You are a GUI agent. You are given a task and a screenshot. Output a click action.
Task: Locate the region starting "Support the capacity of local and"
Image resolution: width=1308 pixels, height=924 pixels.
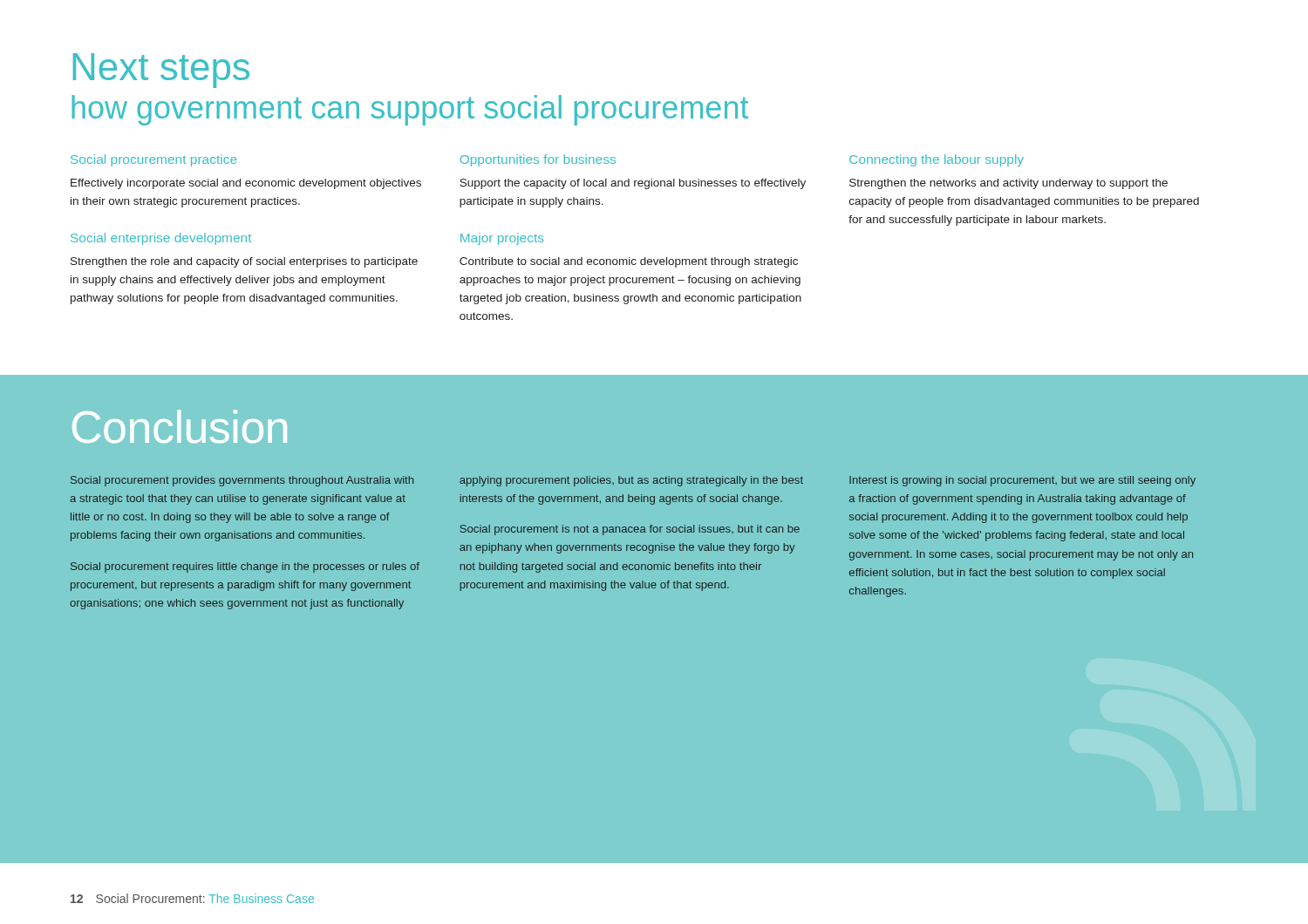(633, 192)
